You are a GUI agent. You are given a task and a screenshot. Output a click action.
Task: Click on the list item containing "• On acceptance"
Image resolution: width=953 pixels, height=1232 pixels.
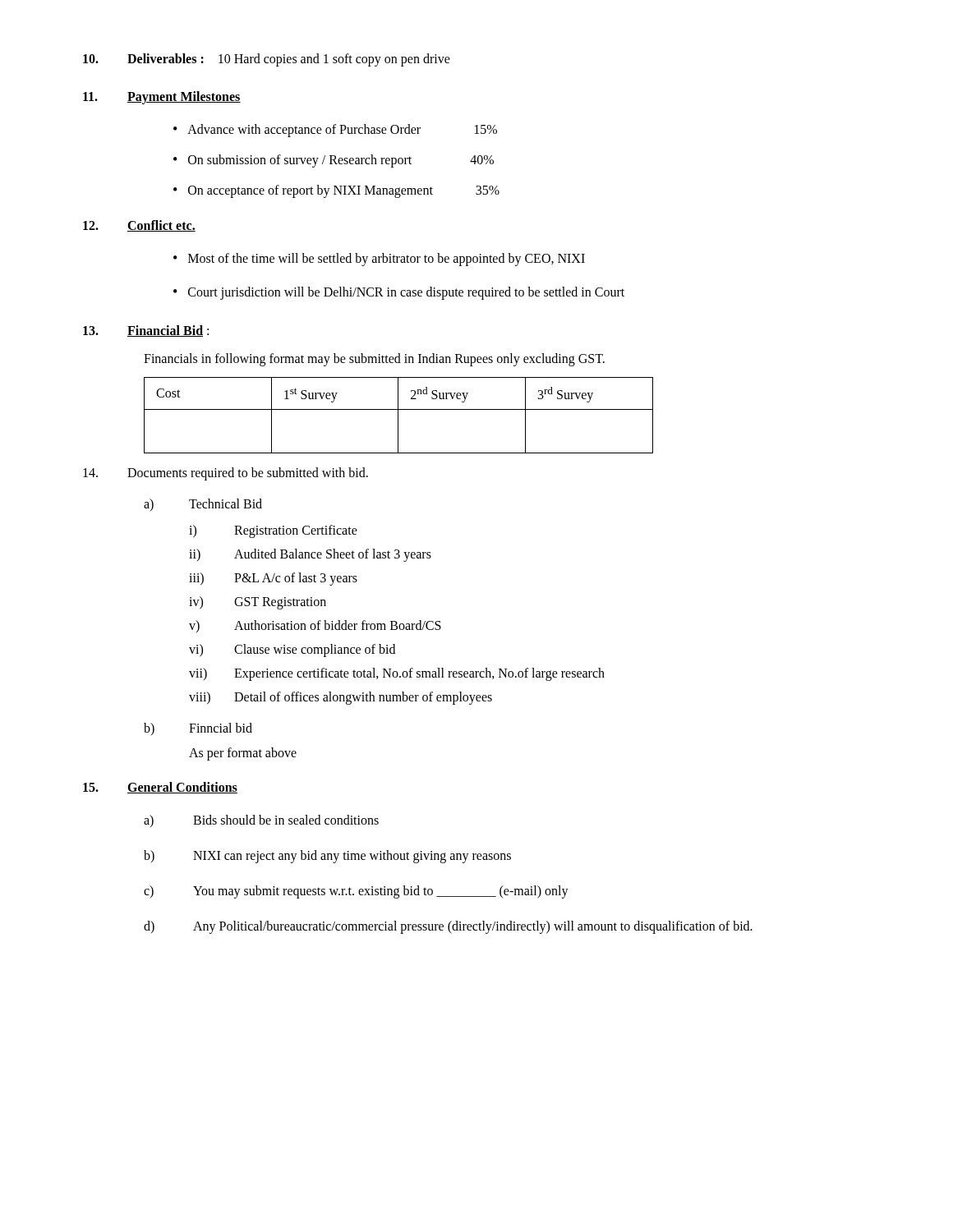click(336, 190)
